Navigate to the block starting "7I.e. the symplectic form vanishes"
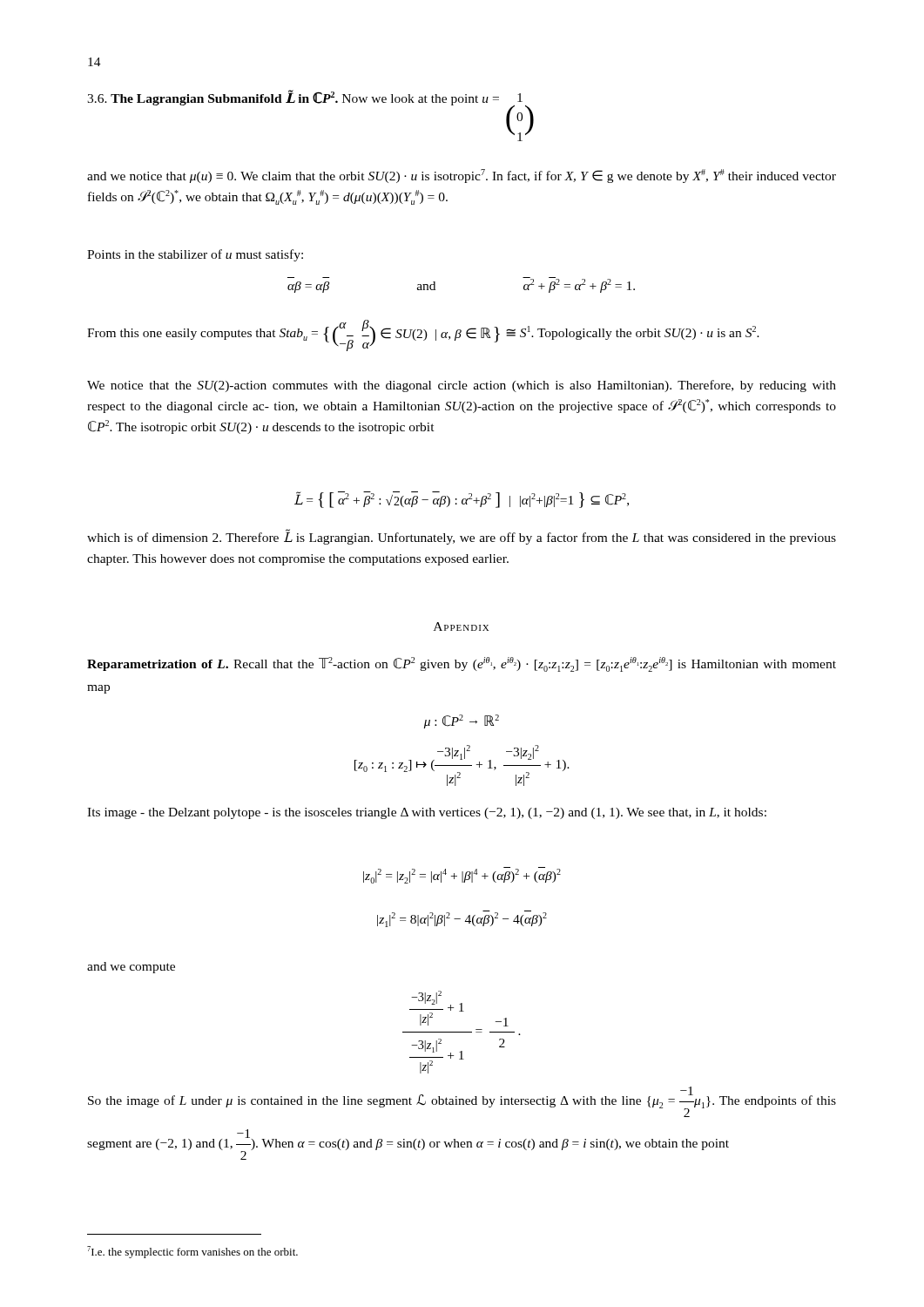The image size is (924, 1307). pyautogui.click(x=193, y=1251)
